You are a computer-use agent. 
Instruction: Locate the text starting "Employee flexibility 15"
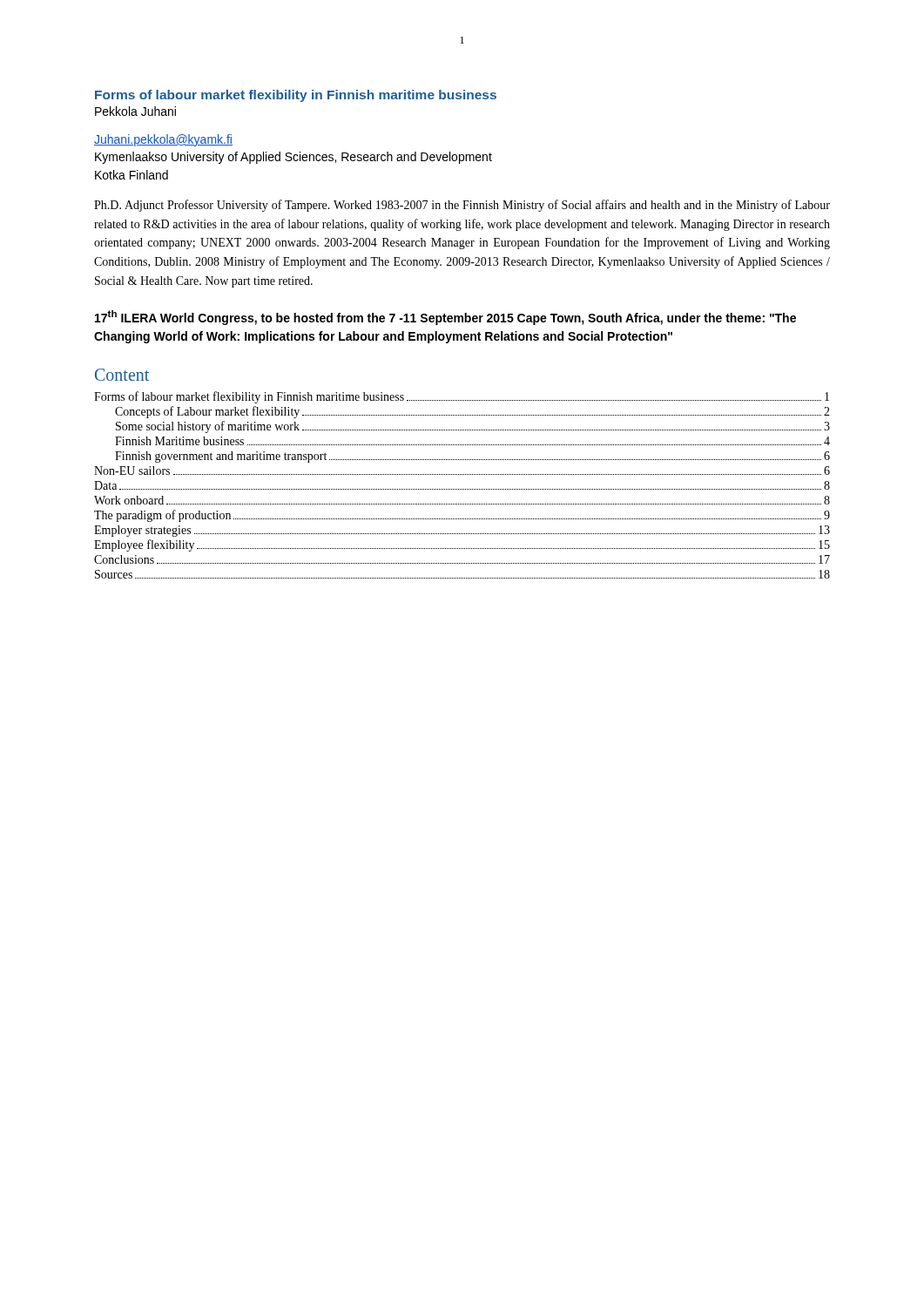point(462,545)
